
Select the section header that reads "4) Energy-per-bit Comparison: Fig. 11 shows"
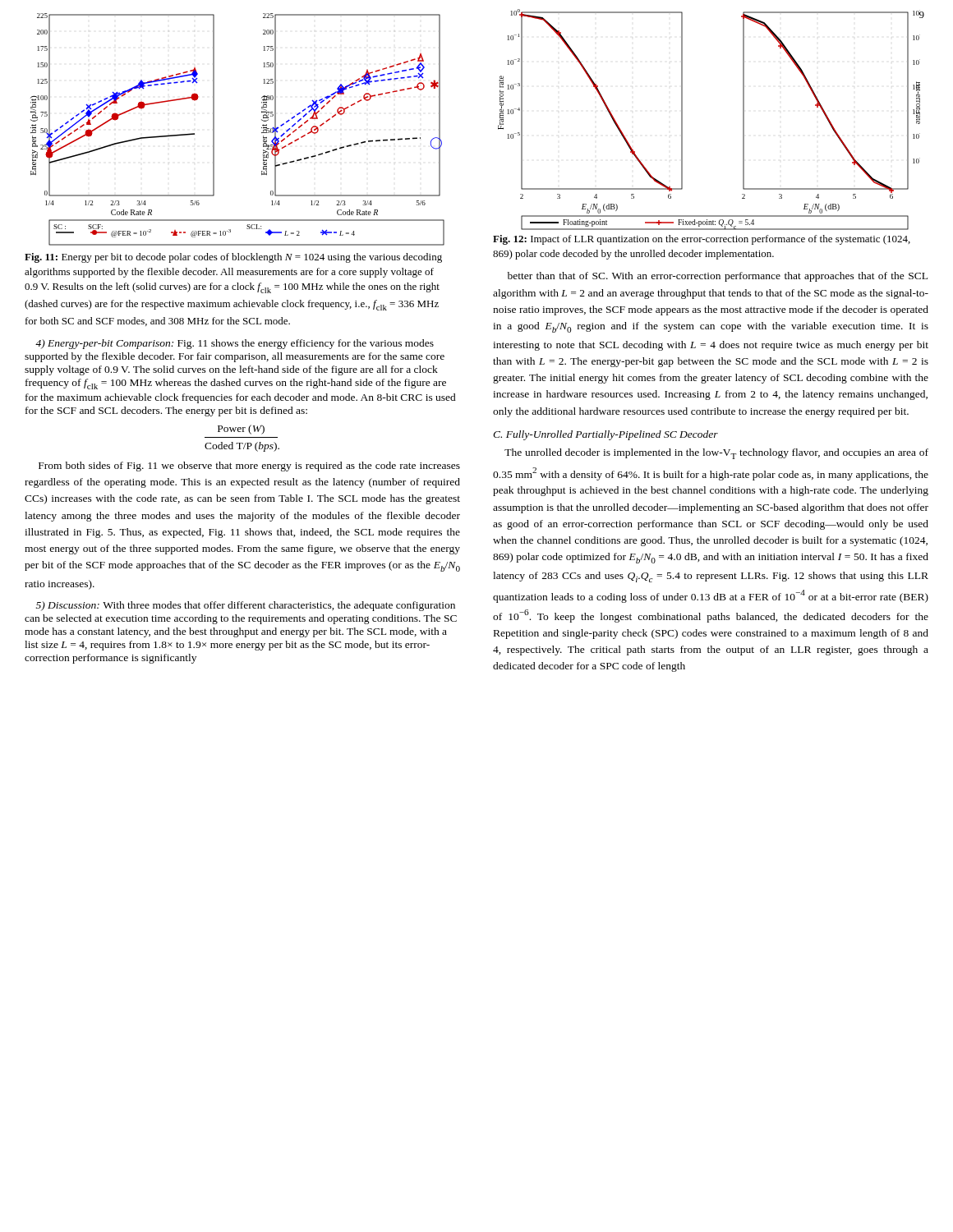tap(240, 376)
